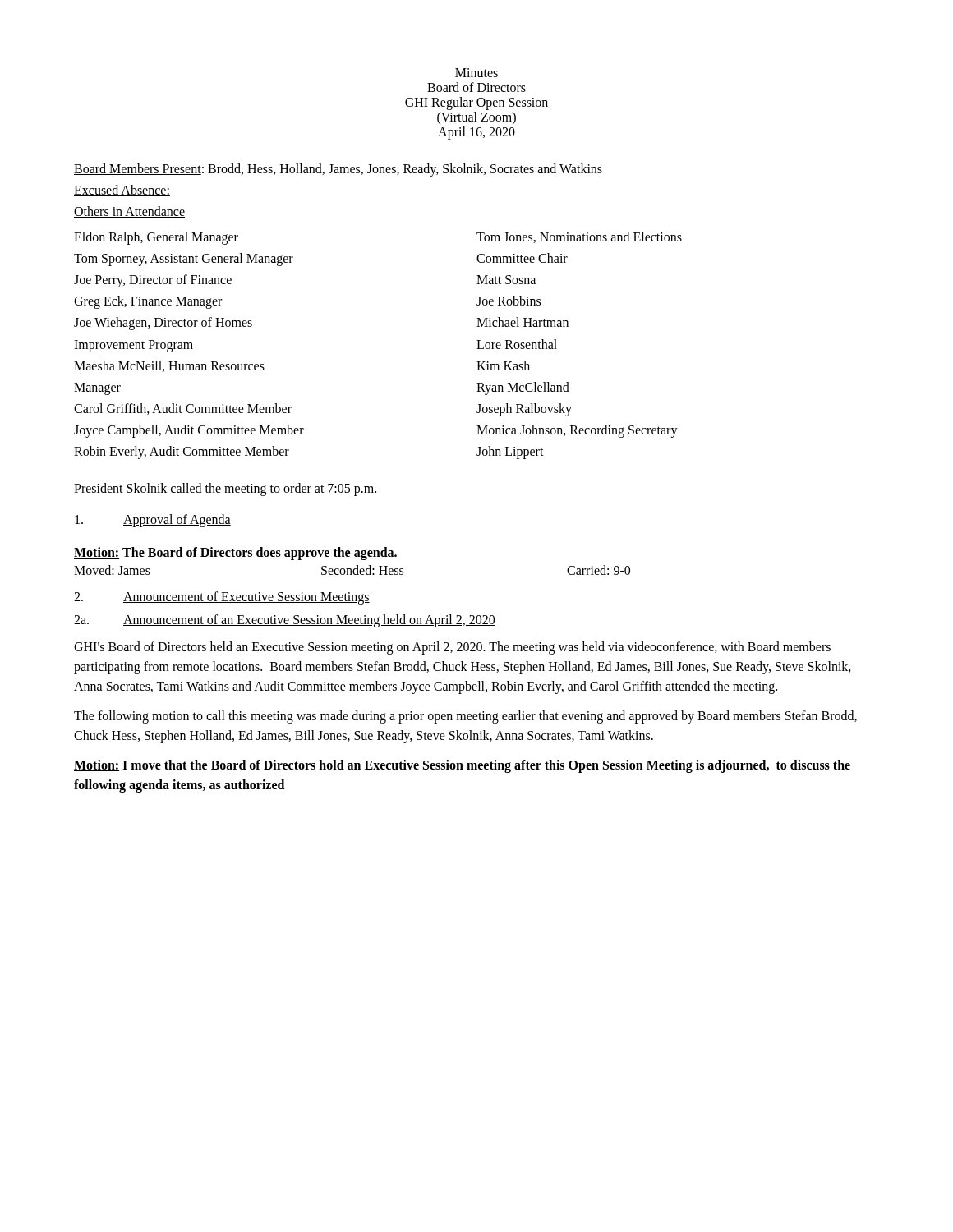
Task: Select the element starting "GHI's Board of Directors held an Executive"
Action: click(463, 666)
